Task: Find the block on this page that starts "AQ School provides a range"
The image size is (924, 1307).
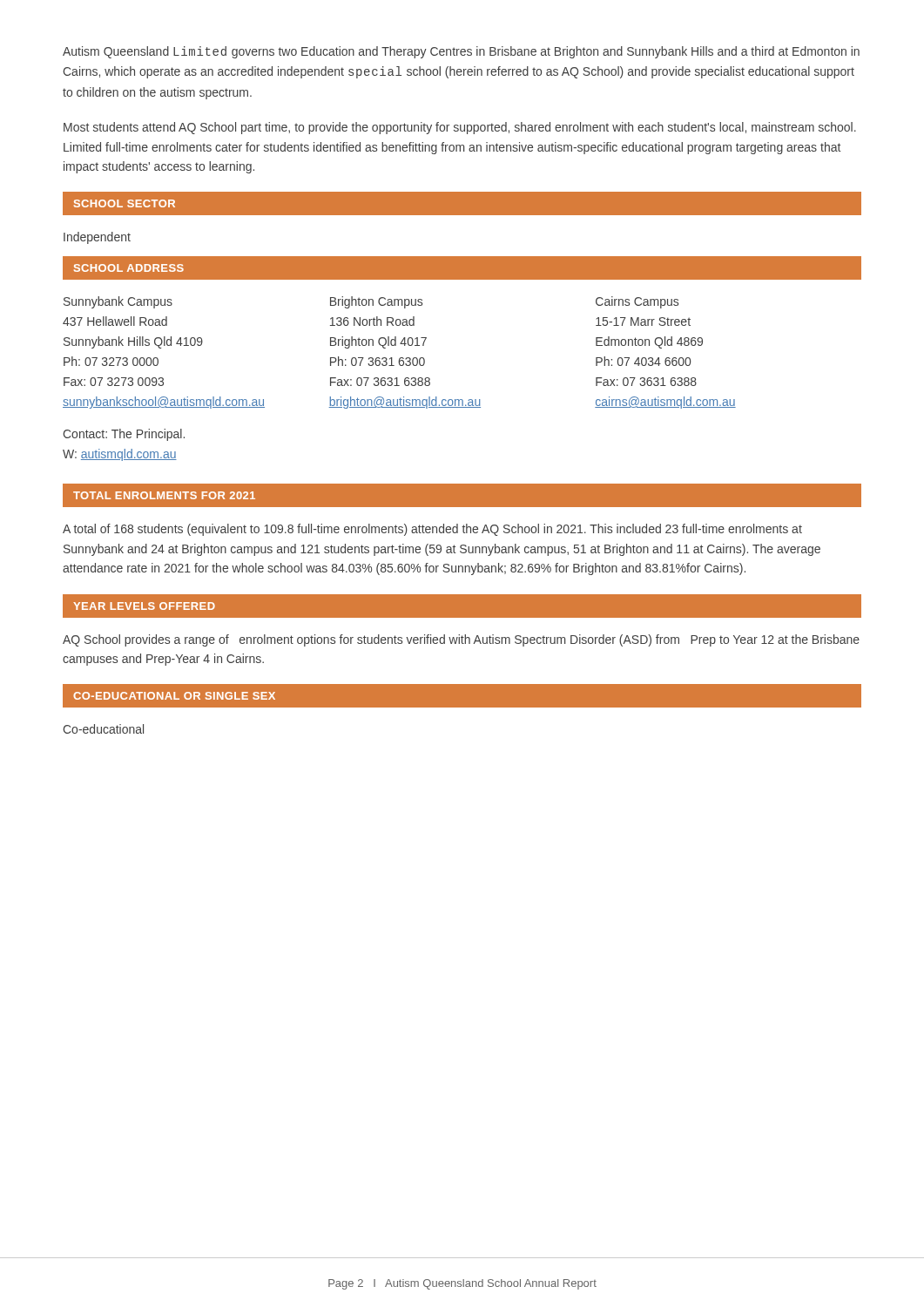Action: [461, 649]
